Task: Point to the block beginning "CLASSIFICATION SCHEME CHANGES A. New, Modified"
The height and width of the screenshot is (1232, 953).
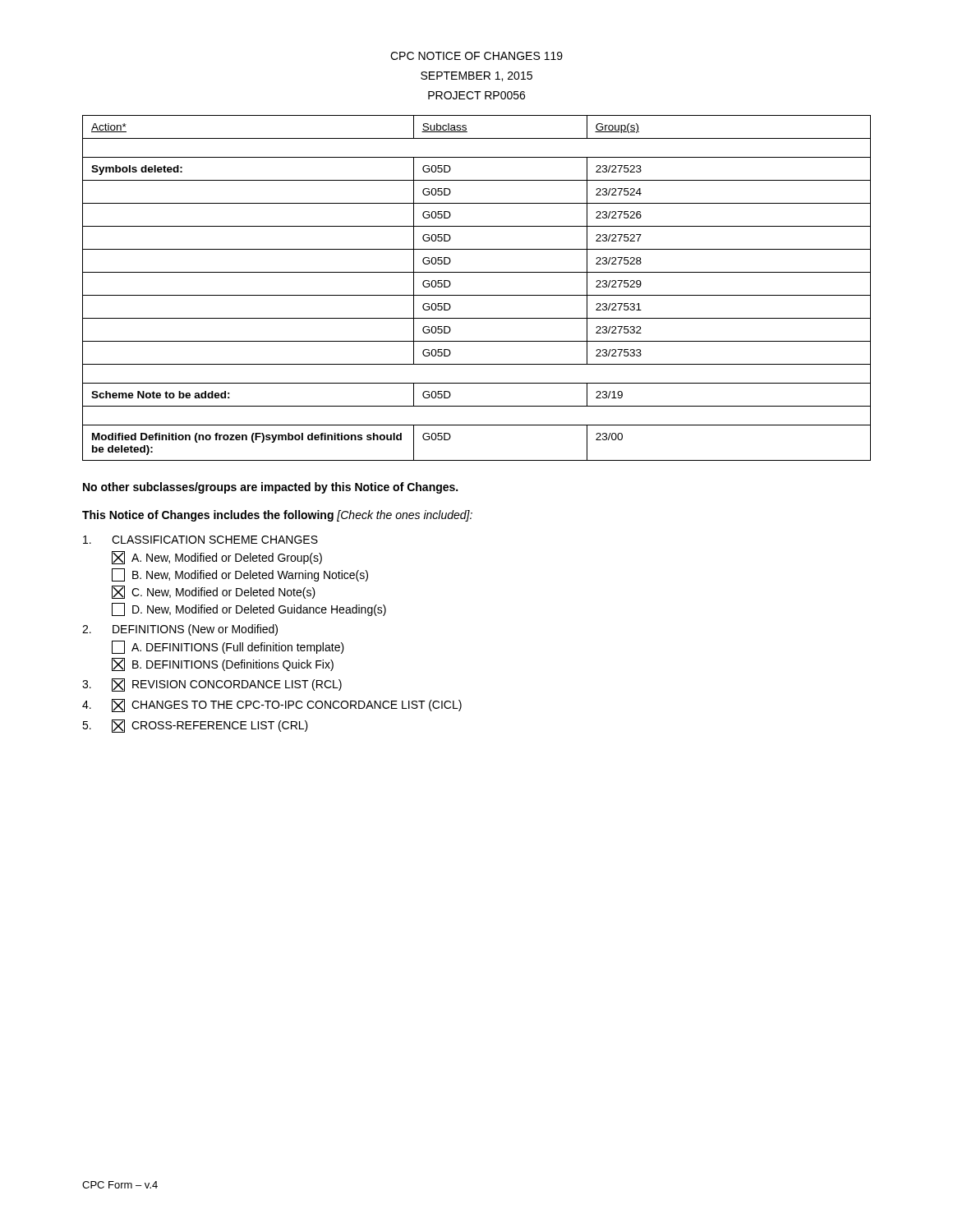Action: [x=200, y=540]
